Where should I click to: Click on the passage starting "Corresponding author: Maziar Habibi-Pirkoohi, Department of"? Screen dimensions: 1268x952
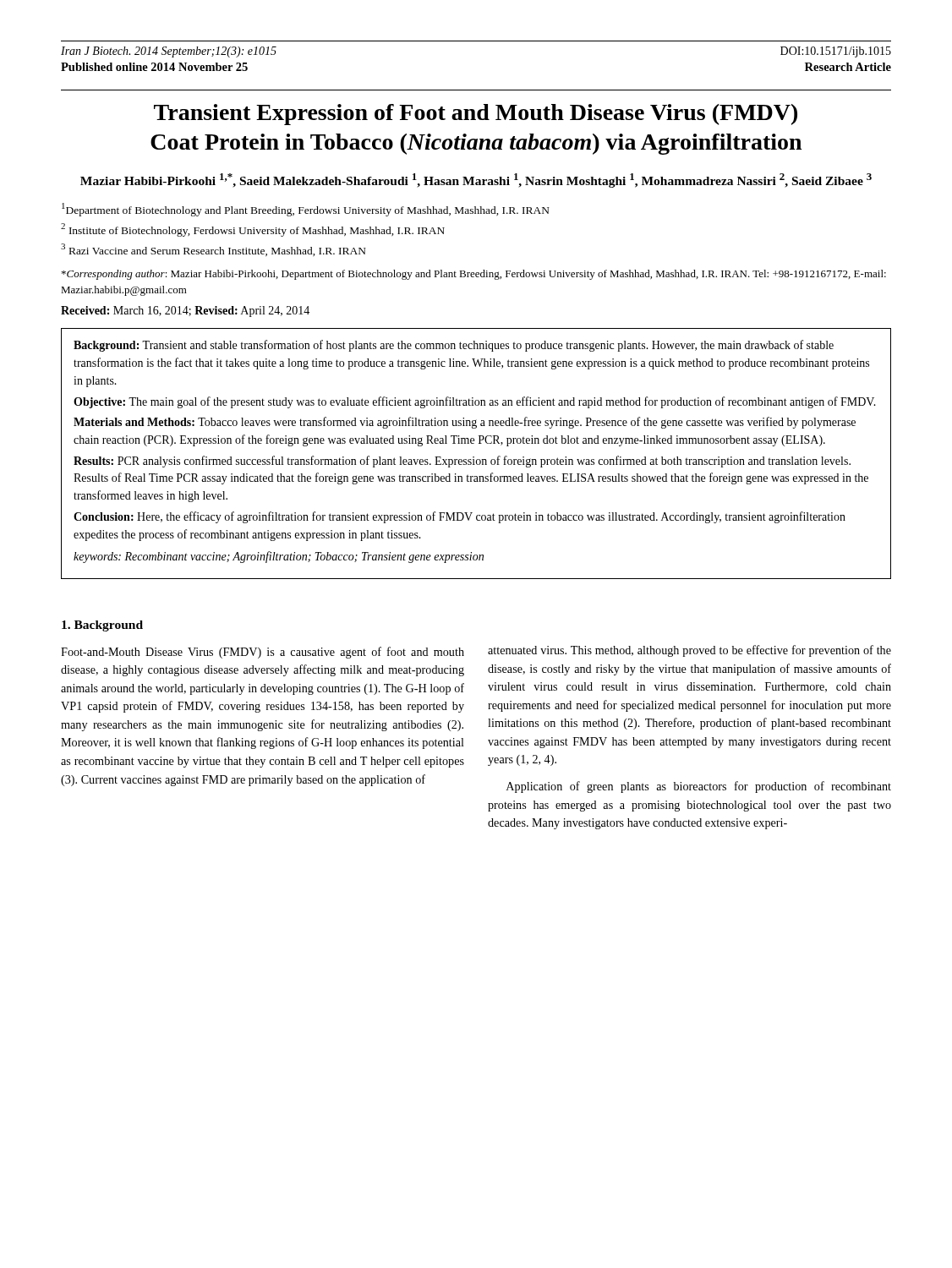tap(474, 281)
